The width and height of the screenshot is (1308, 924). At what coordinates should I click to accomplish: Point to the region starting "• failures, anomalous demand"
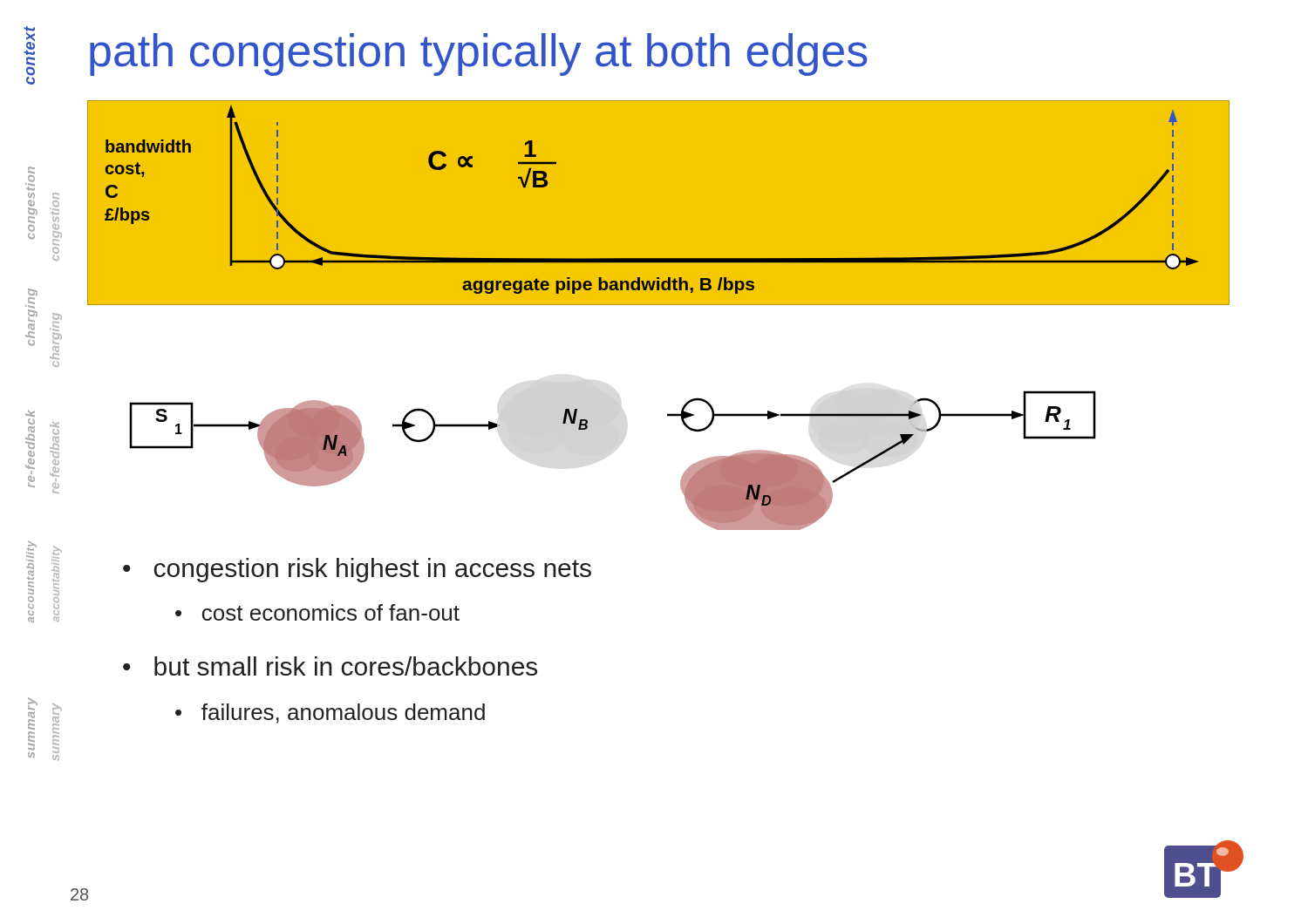(330, 712)
